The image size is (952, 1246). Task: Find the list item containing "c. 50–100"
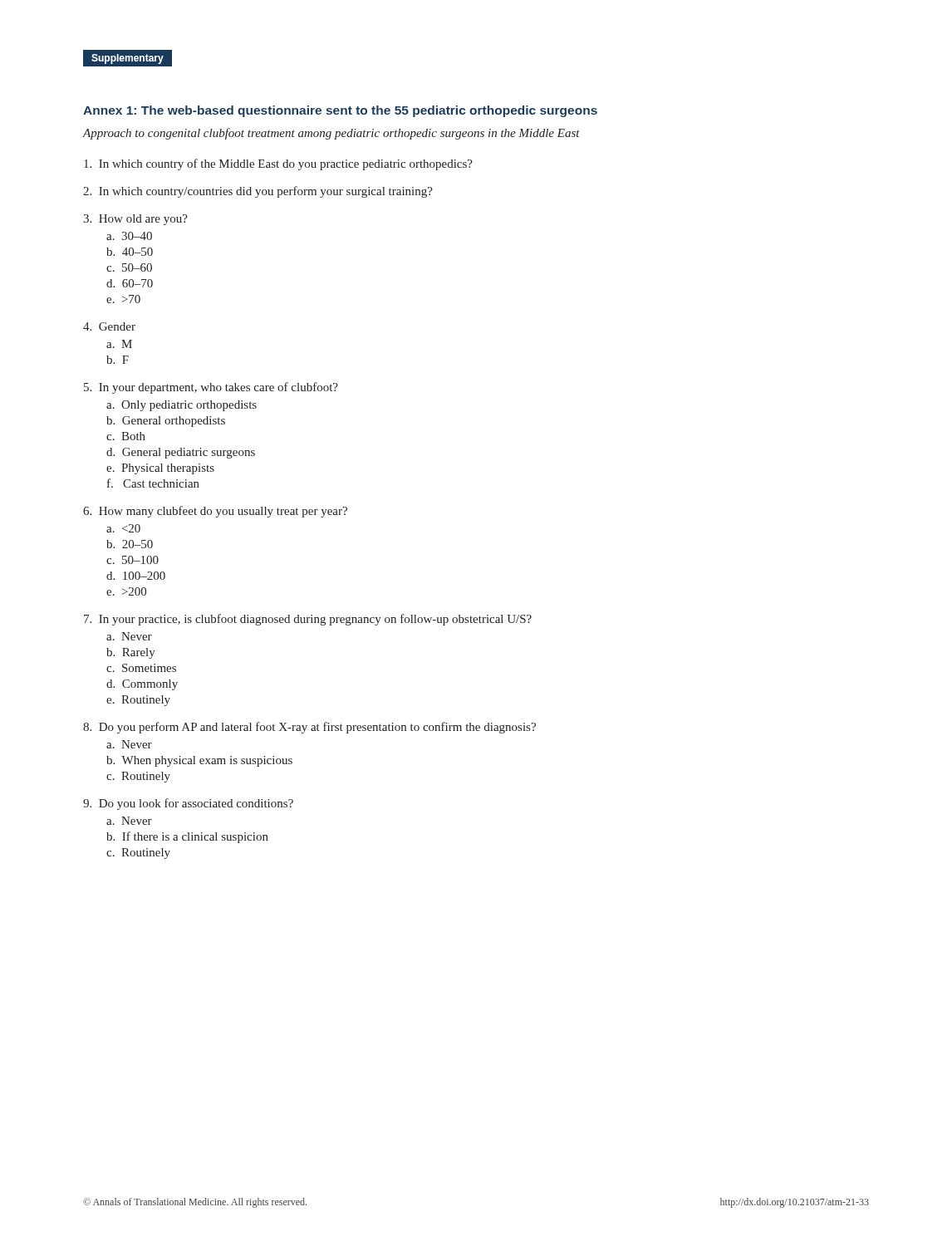pyautogui.click(x=132, y=560)
